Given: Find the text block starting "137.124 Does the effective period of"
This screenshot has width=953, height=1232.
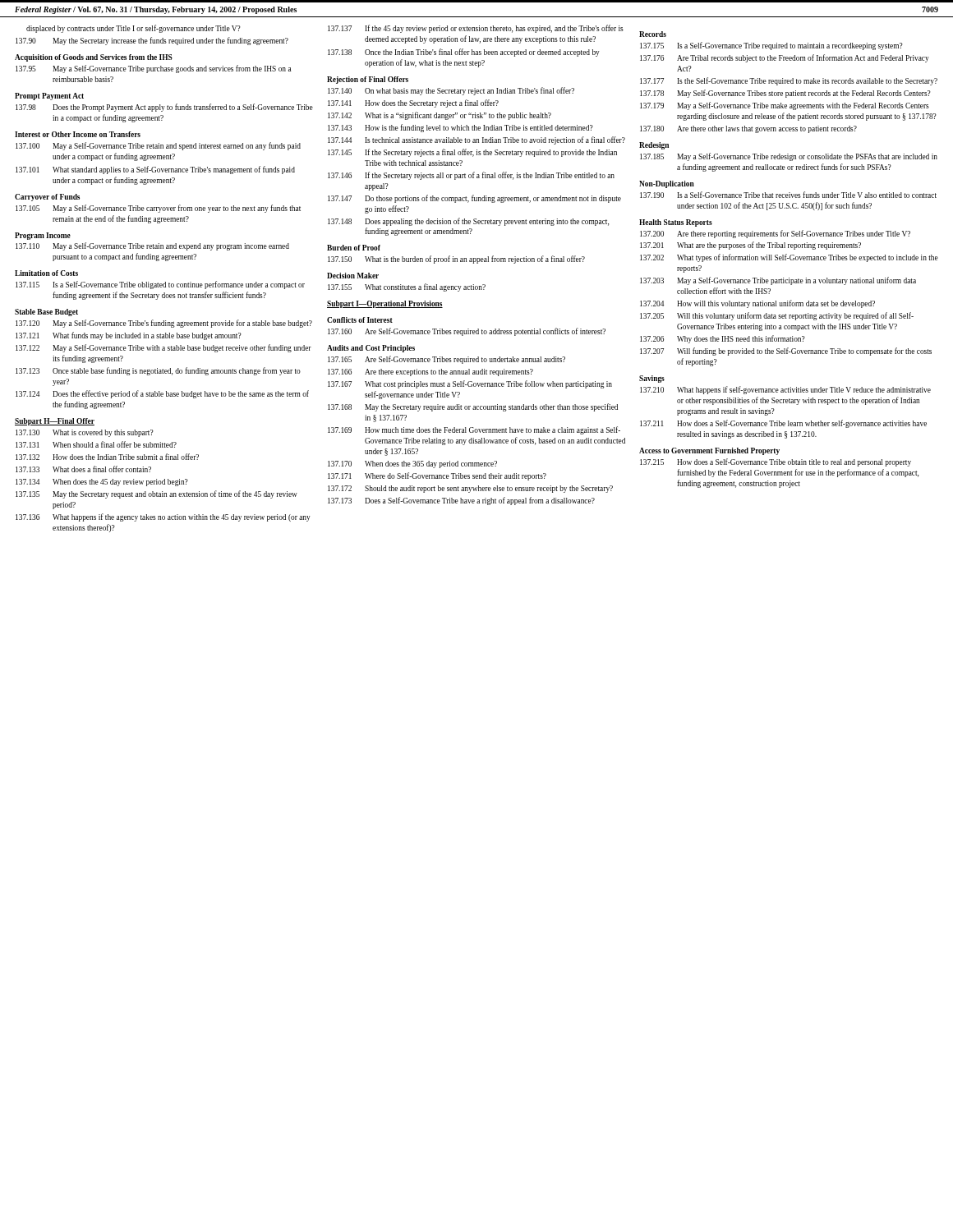Looking at the screenshot, I should (x=164, y=400).
